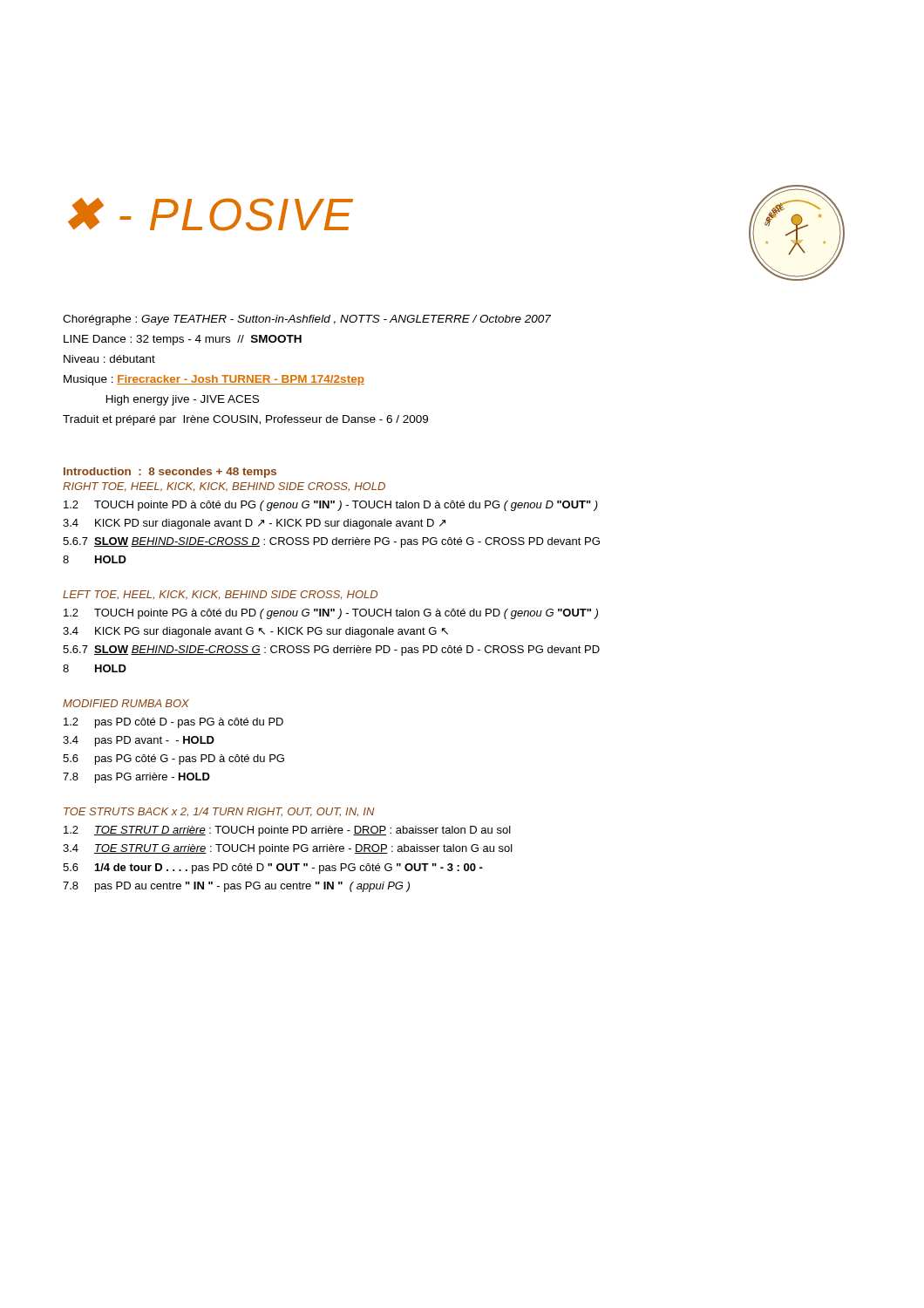Select the list item with the text "2 TOE STRUT D arrière : TOUCH pointe"
Screen dimensions: 1308x924
(x=455, y=830)
